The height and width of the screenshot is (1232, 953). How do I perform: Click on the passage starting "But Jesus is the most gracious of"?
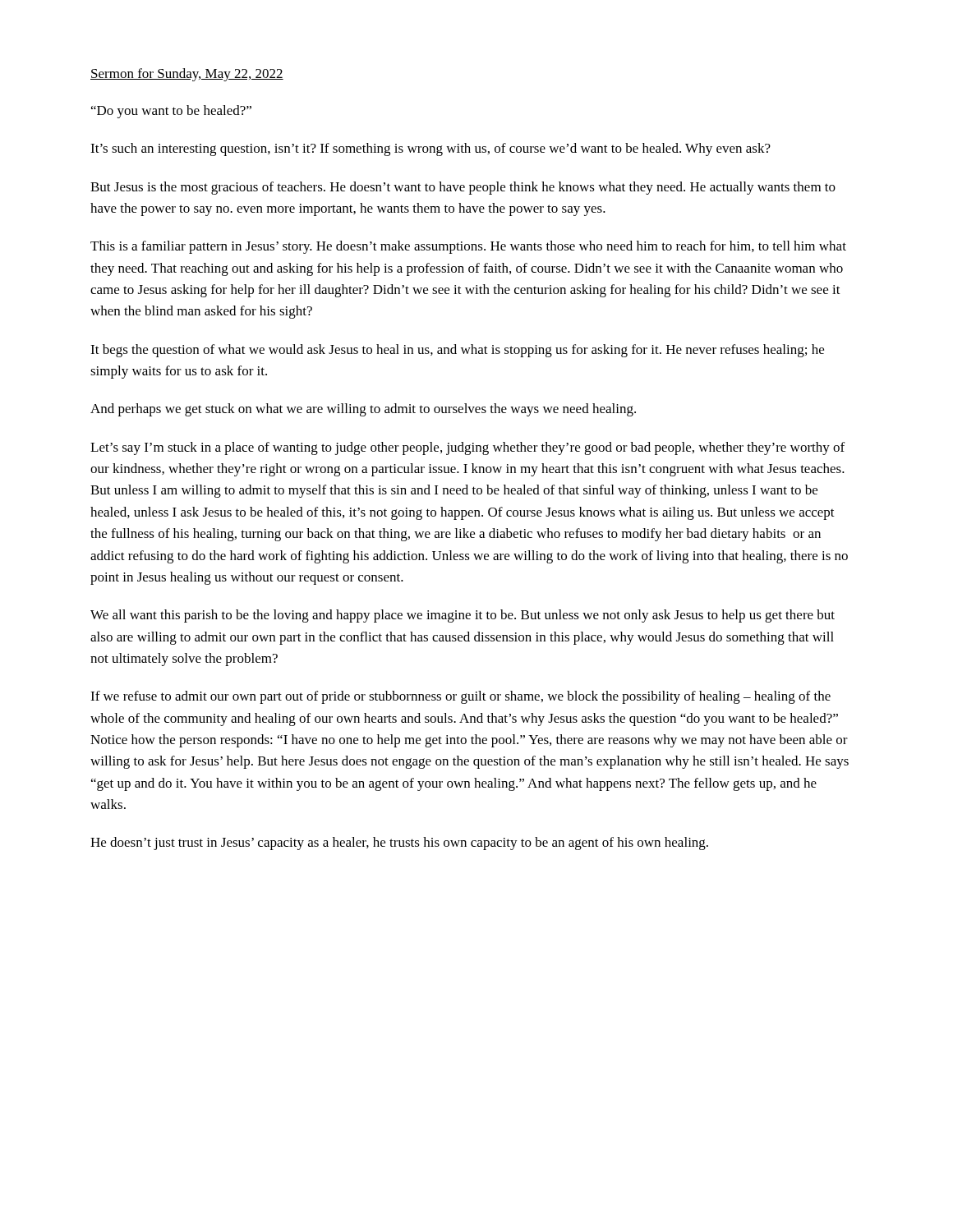(463, 197)
